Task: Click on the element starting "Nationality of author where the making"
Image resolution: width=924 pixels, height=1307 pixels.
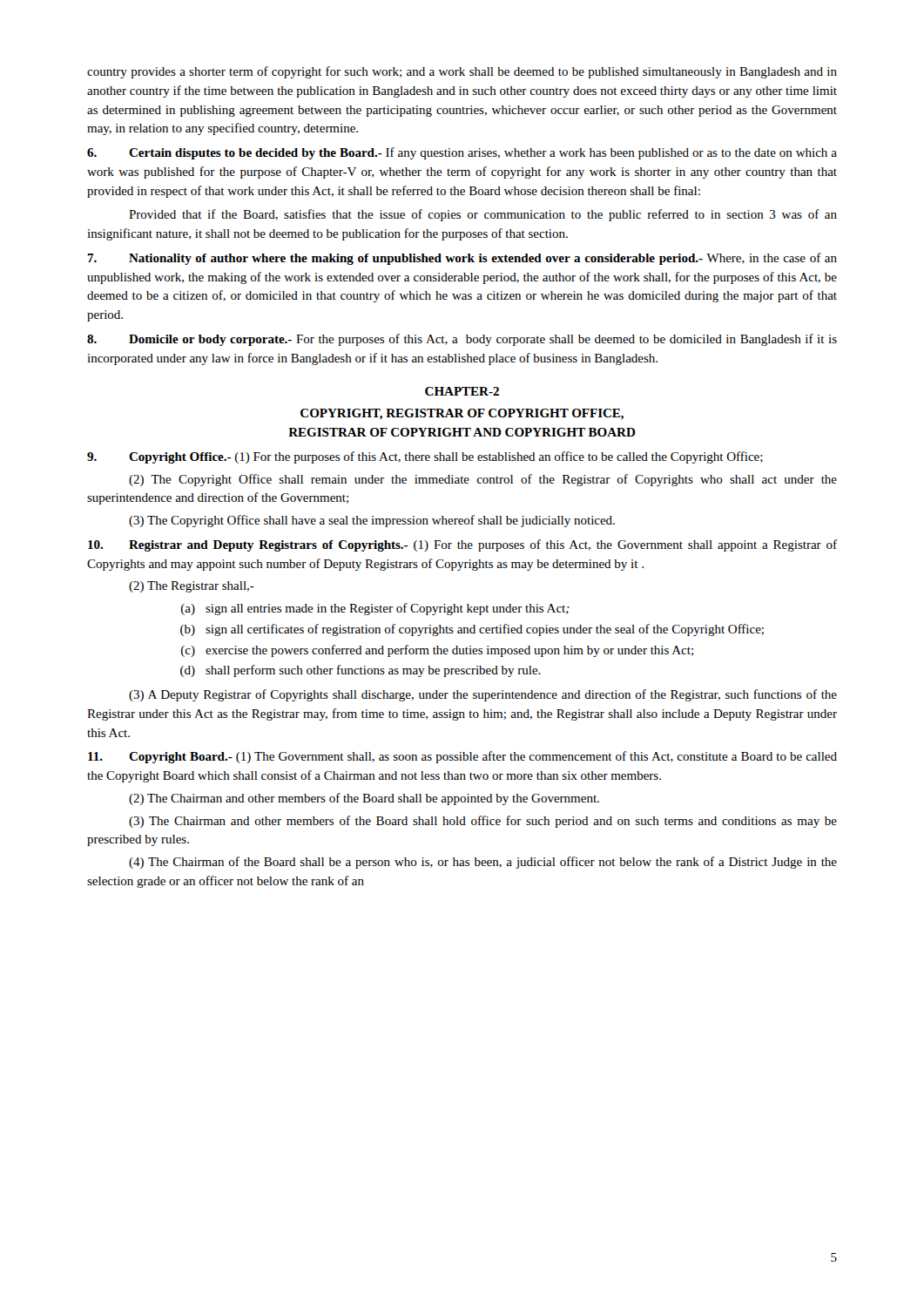Action: pos(462,285)
